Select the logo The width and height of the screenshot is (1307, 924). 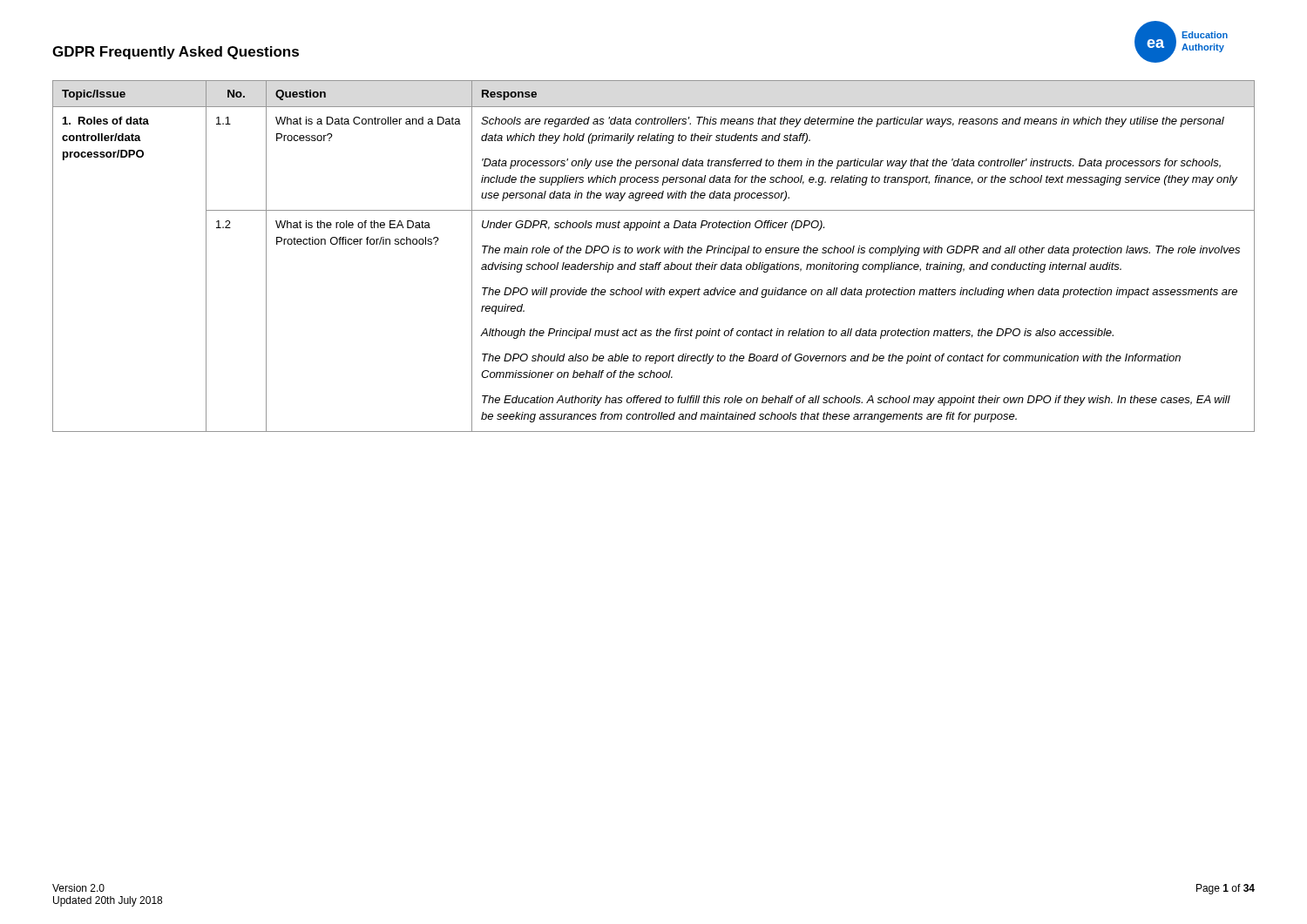coord(1194,42)
